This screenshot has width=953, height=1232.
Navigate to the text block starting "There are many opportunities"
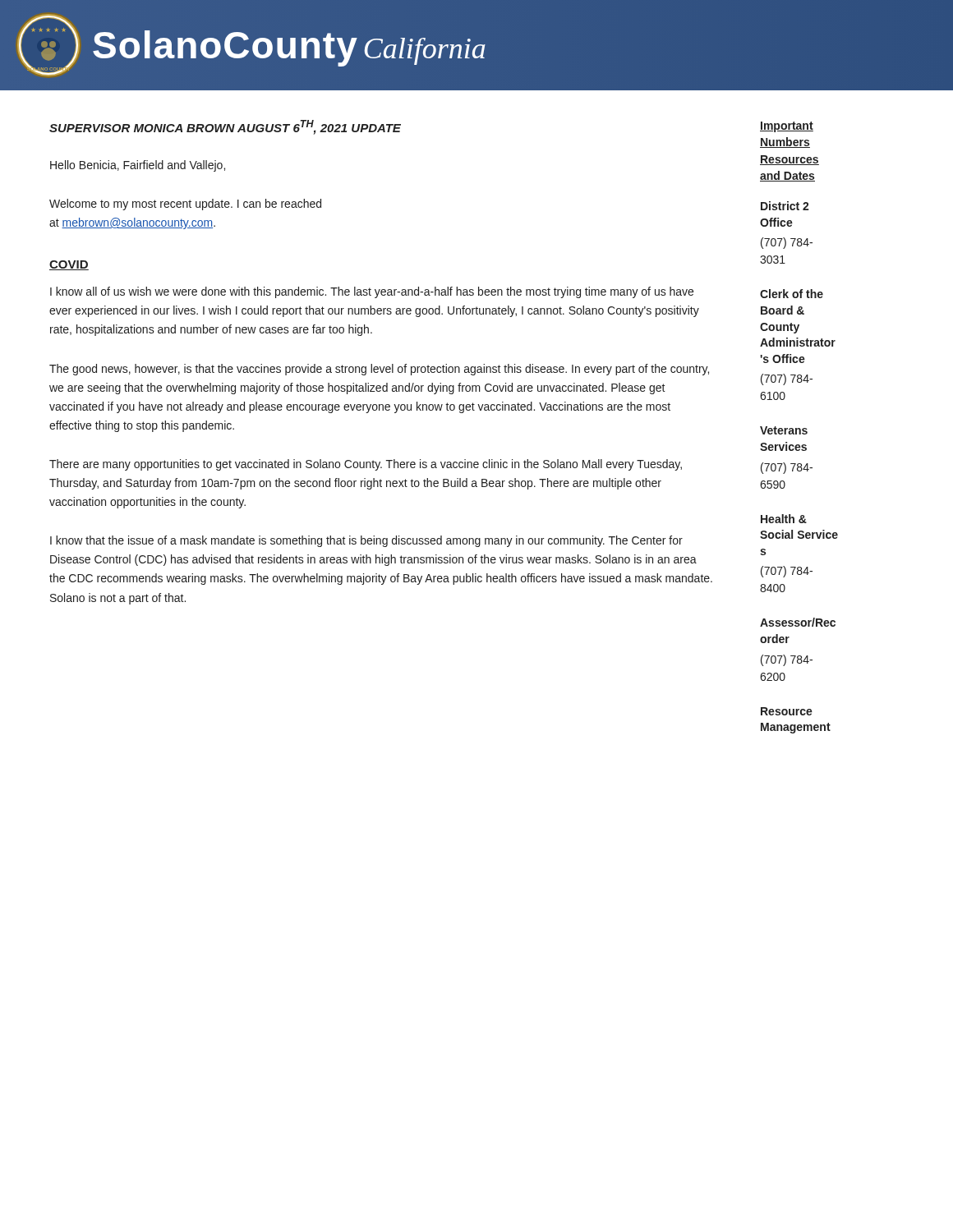[x=366, y=483]
